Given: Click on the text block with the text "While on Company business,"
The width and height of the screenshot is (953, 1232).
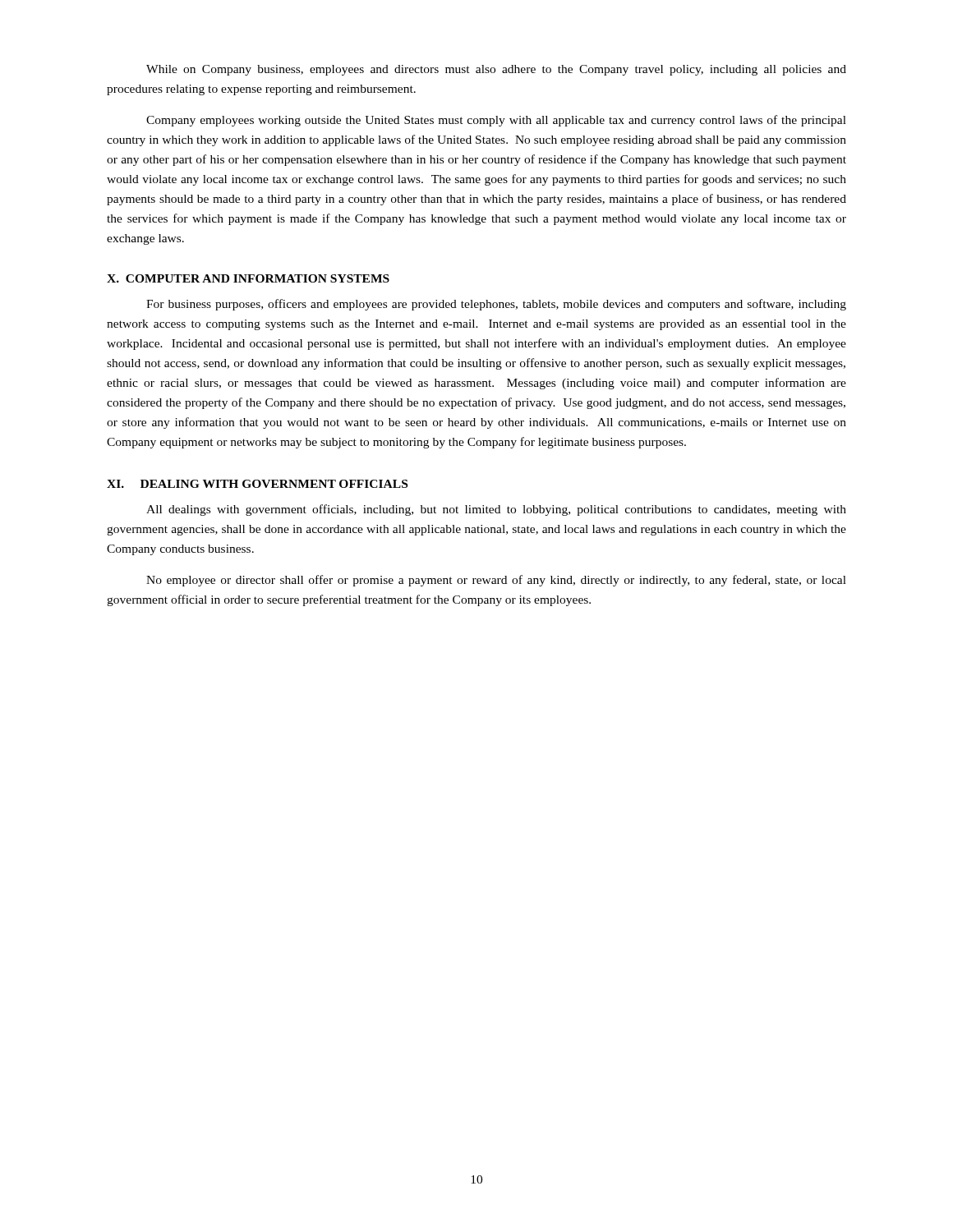Looking at the screenshot, I should click(x=476, y=79).
